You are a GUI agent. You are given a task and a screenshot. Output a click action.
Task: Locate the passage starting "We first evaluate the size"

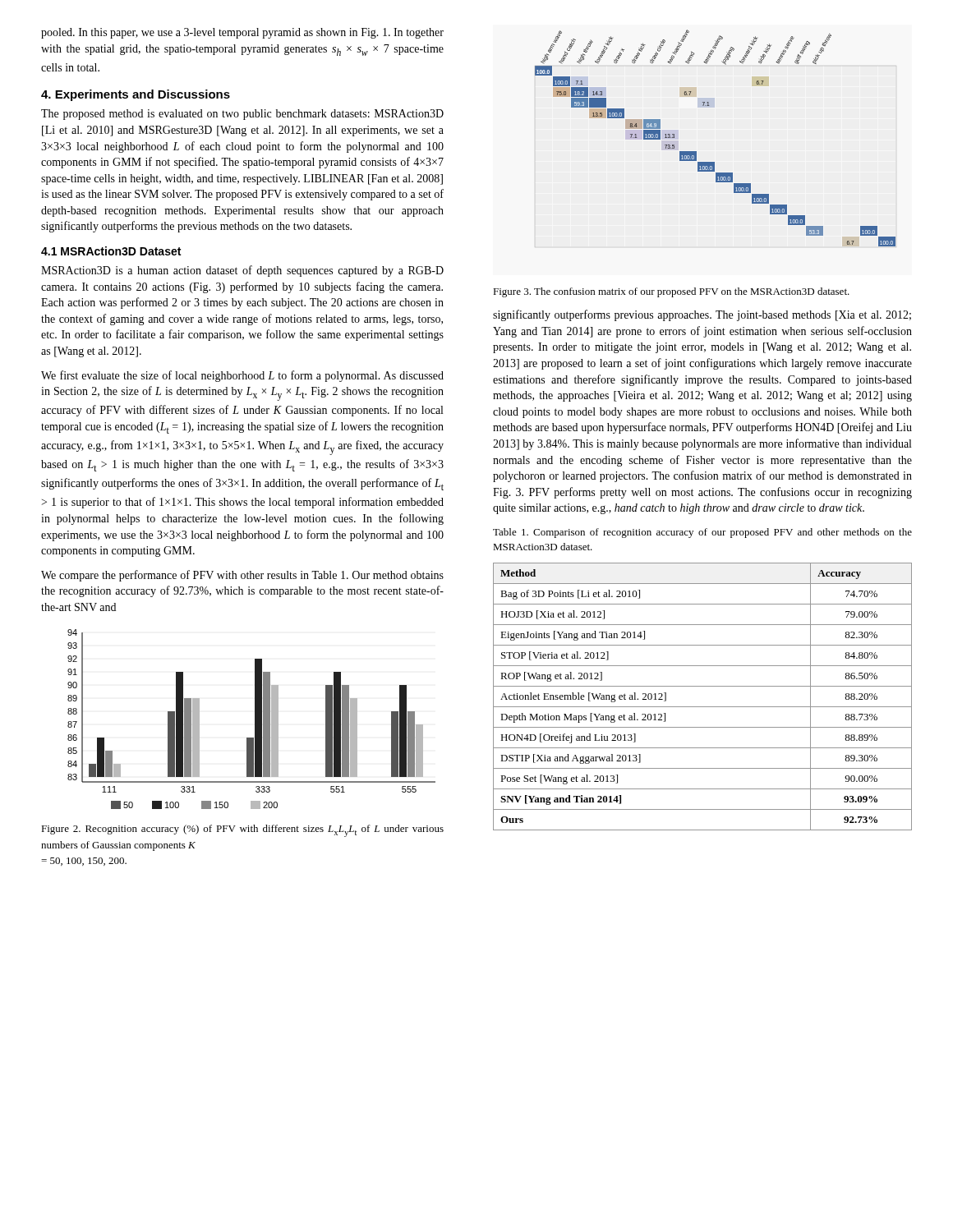pos(242,463)
